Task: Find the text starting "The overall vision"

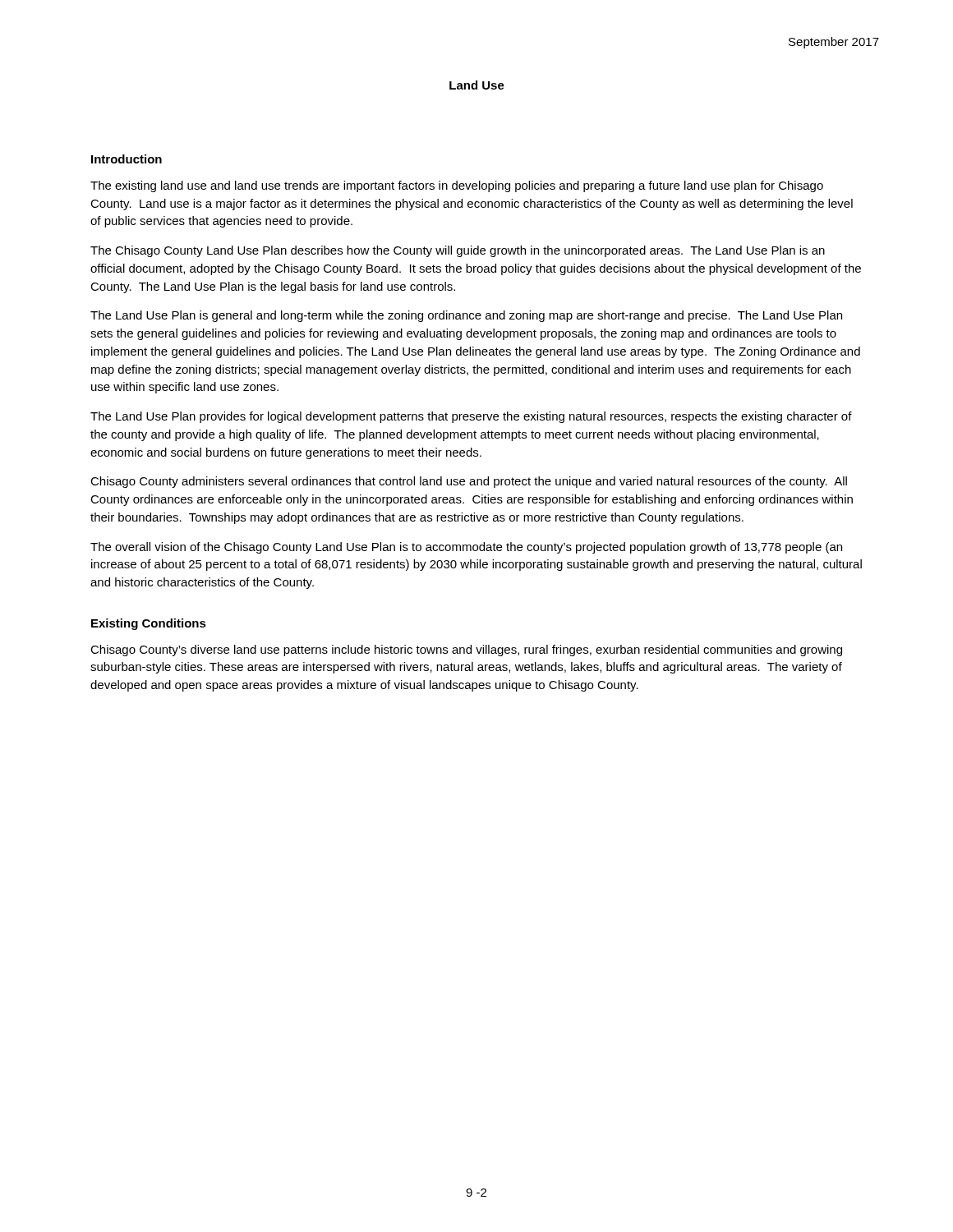Action: 476,564
